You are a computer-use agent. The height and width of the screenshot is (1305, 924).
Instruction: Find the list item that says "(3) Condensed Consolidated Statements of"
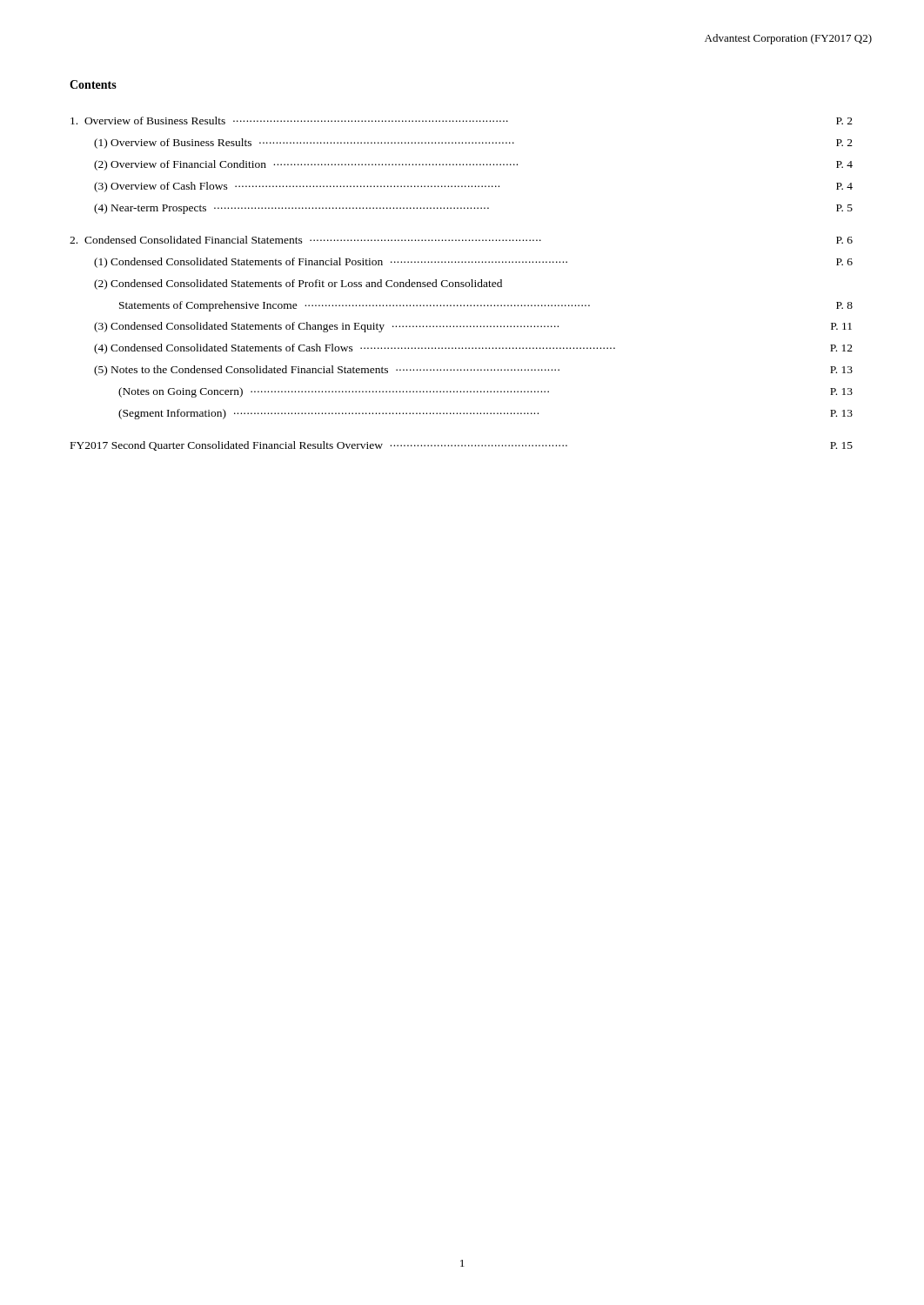[473, 327]
